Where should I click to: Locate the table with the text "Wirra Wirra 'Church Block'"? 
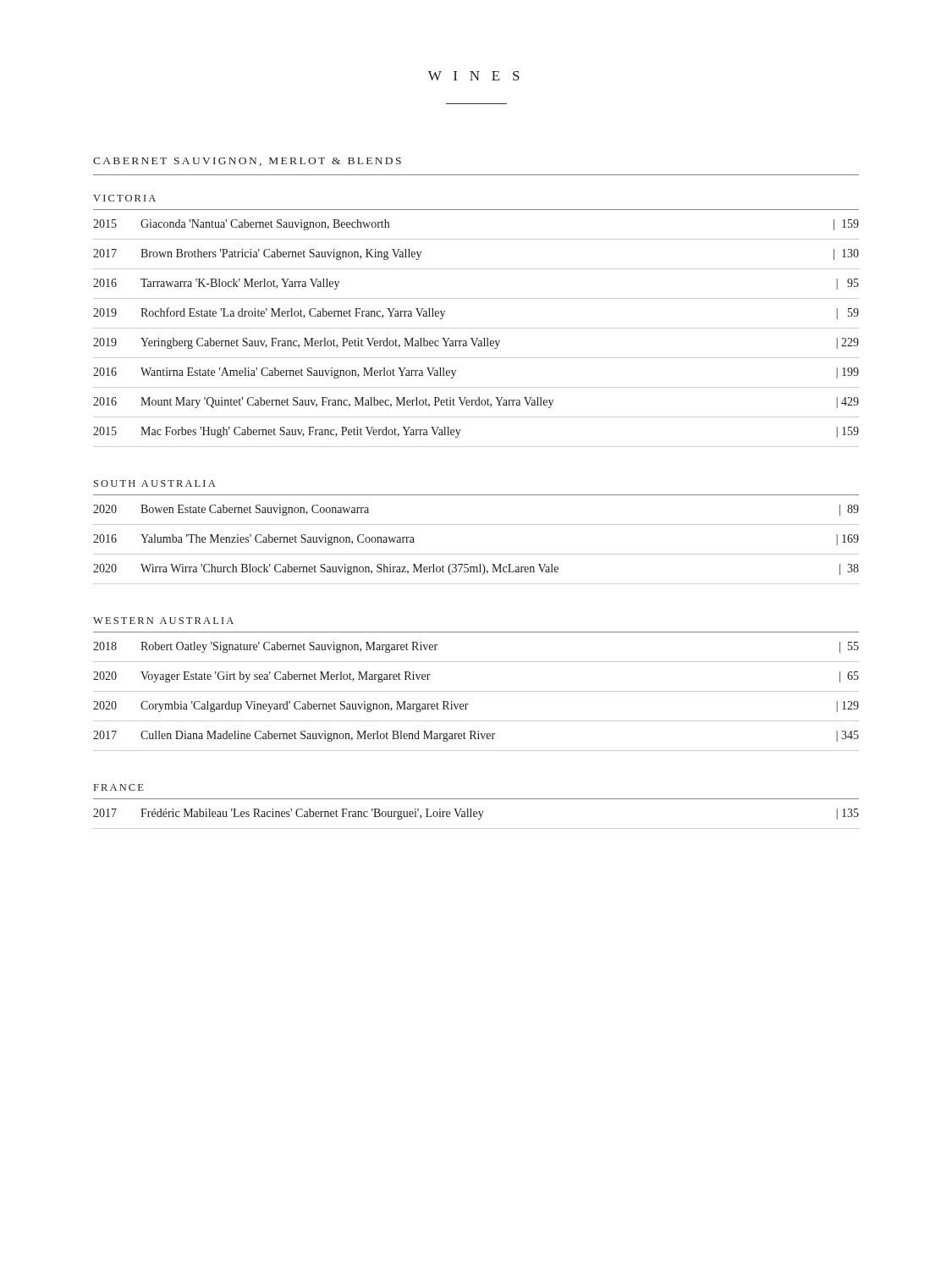click(476, 540)
